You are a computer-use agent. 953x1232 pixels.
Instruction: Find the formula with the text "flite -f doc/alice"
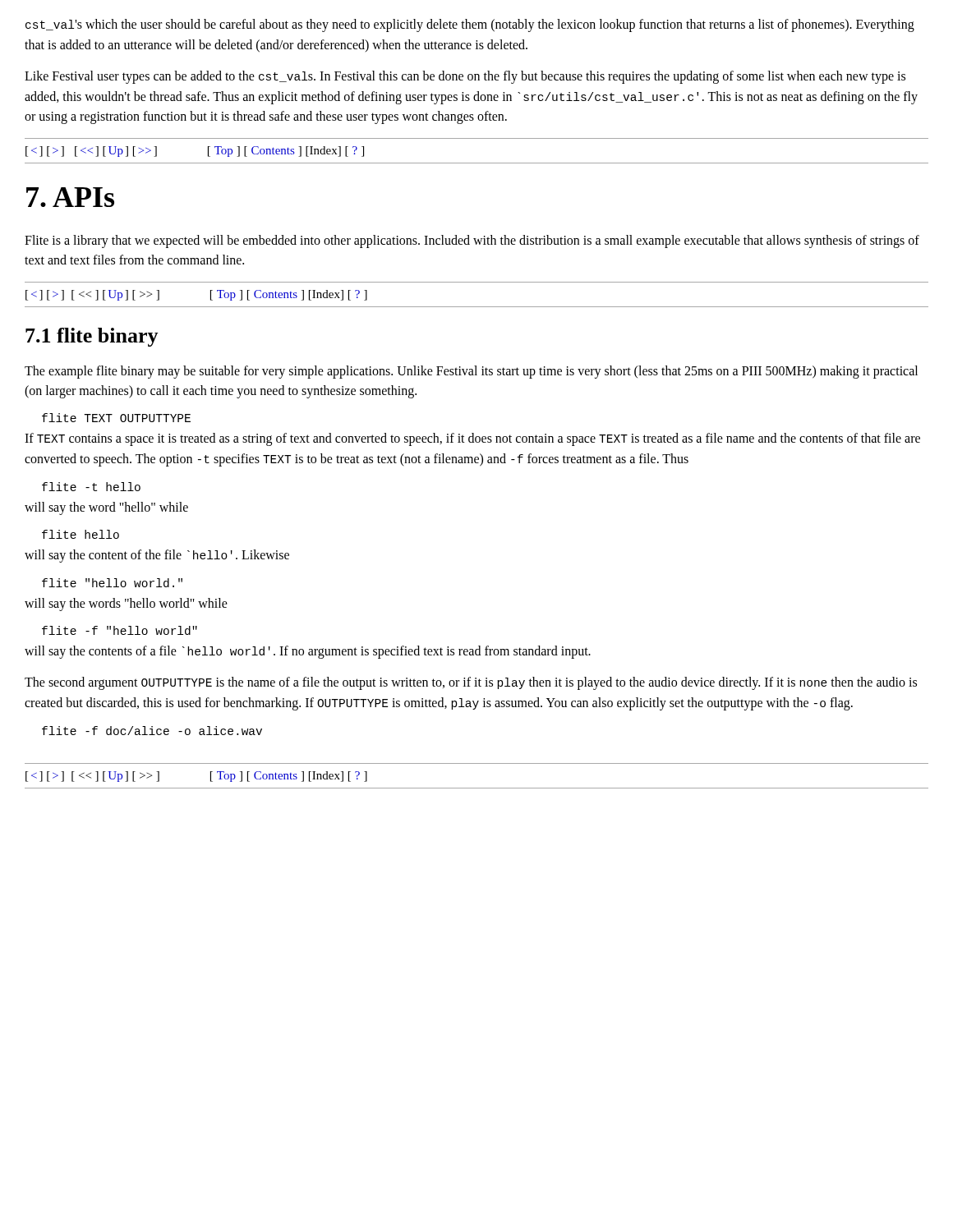[x=152, y=731]
